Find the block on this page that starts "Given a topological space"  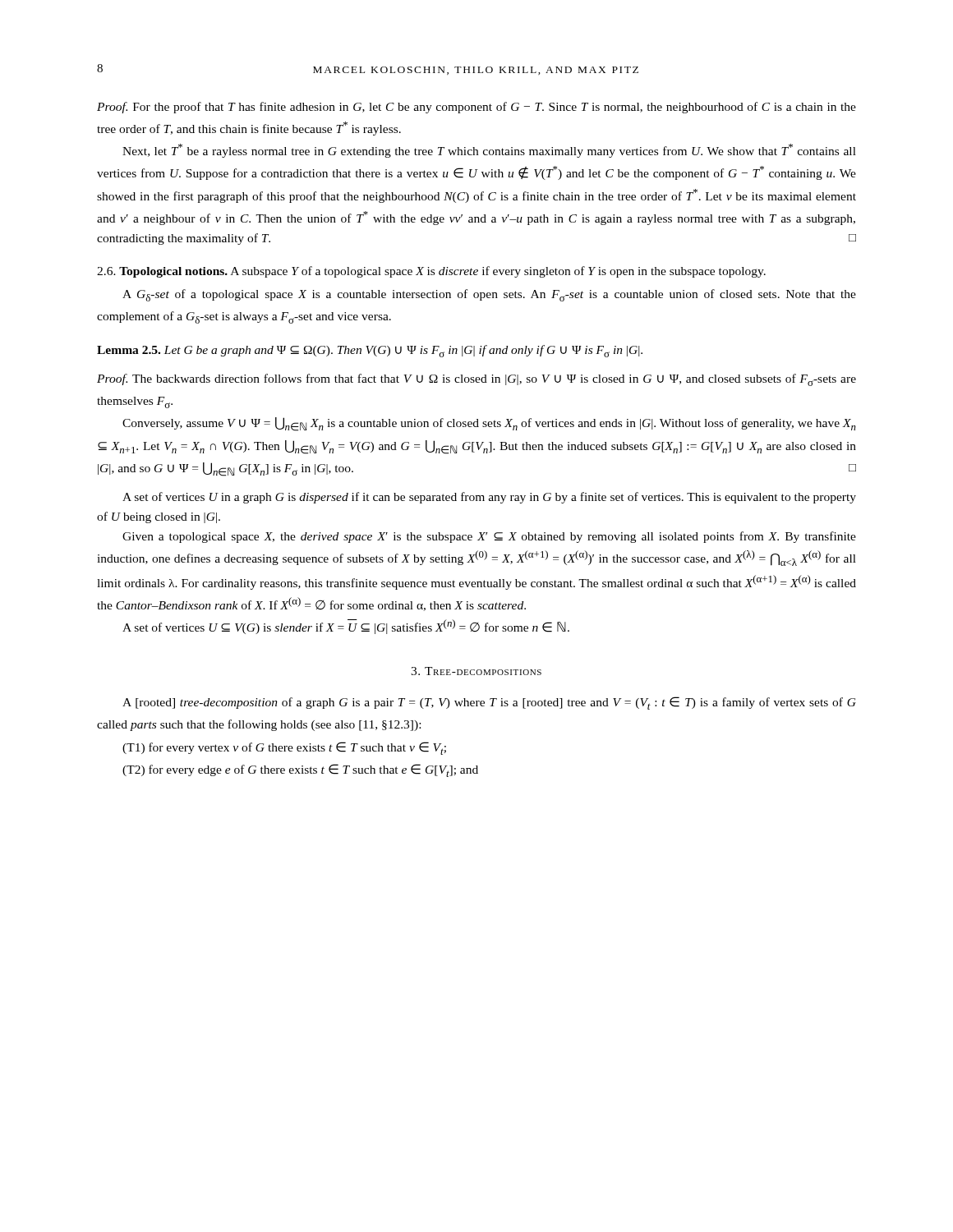click(476, 571)
